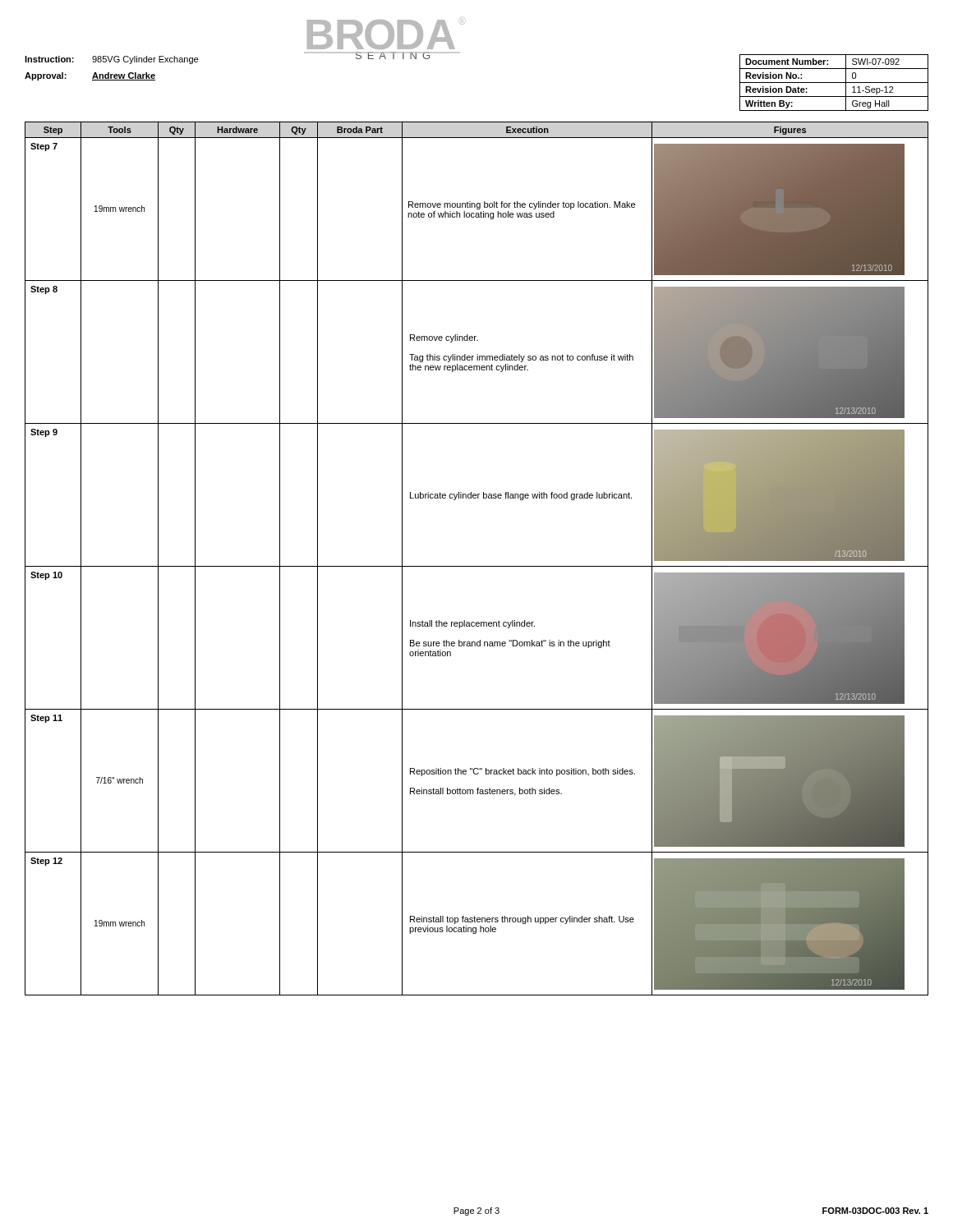Select the text block containing "Instruction: 985VG Cylinder"
The width and height of the screenshot is (953, 1232).
112,59
